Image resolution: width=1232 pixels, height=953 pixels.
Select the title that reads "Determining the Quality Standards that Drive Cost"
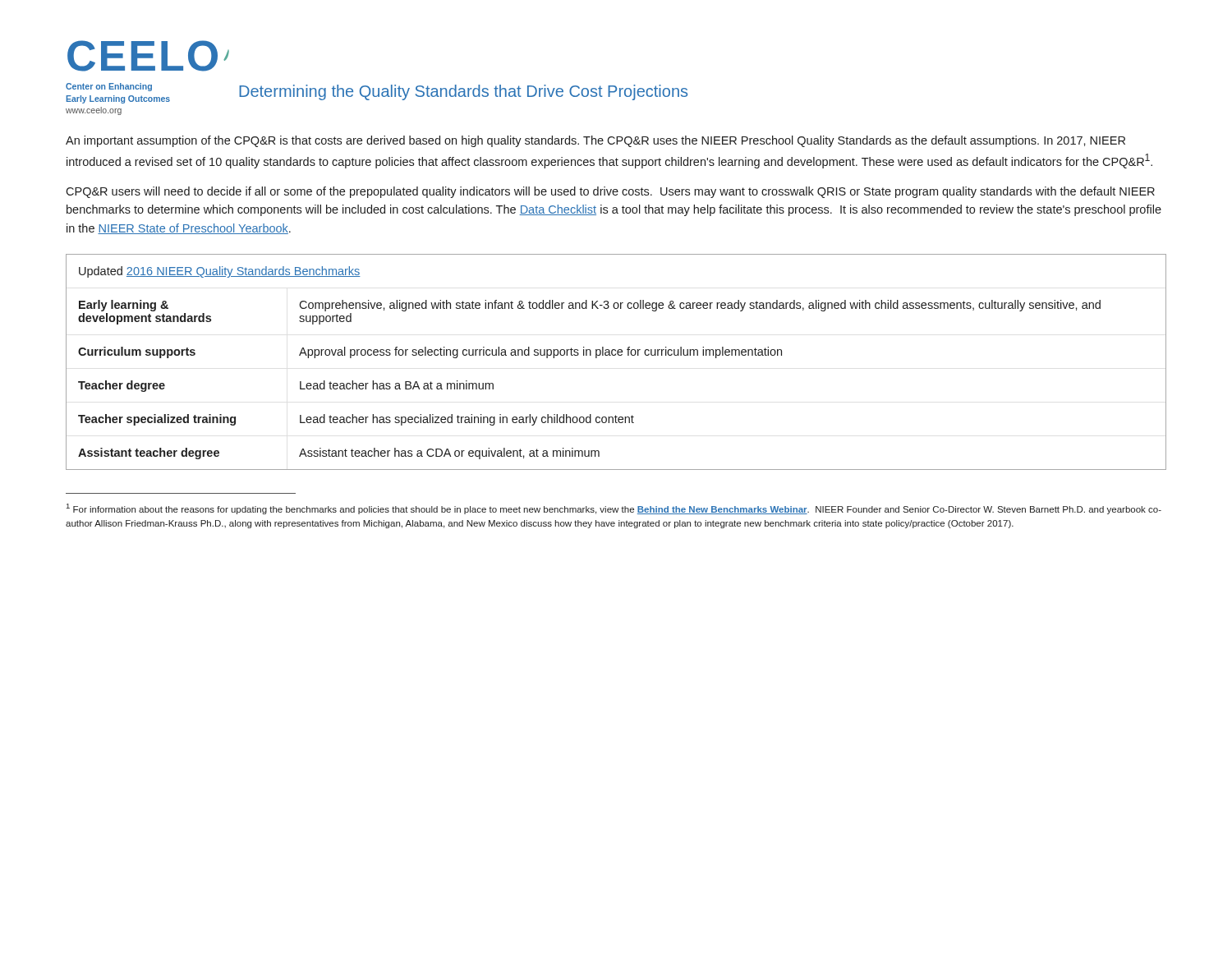[463, 92]
